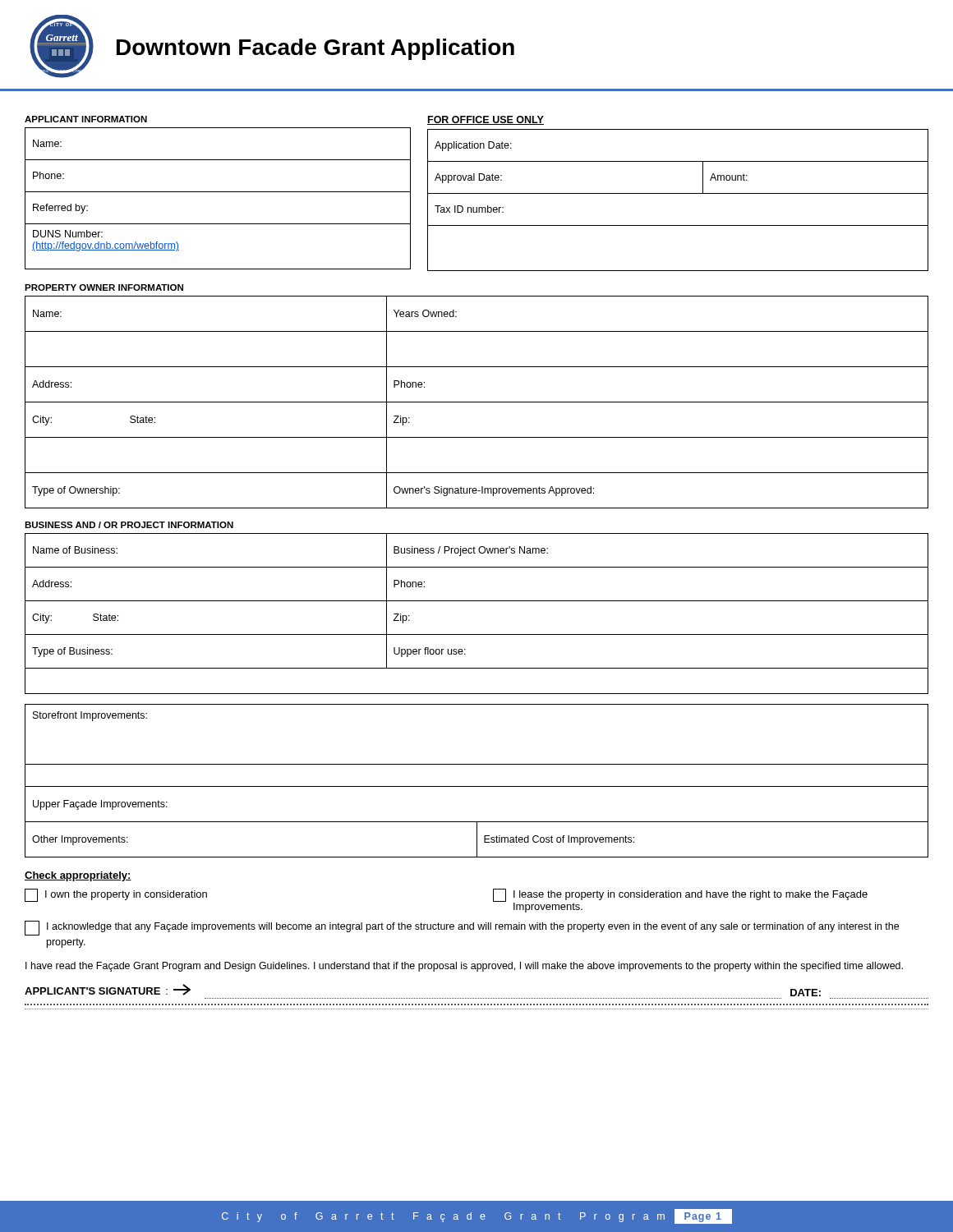
Task: Navigate to the text starting "FOR OFFICE USE ONLY"
Action: pos(486,120)
